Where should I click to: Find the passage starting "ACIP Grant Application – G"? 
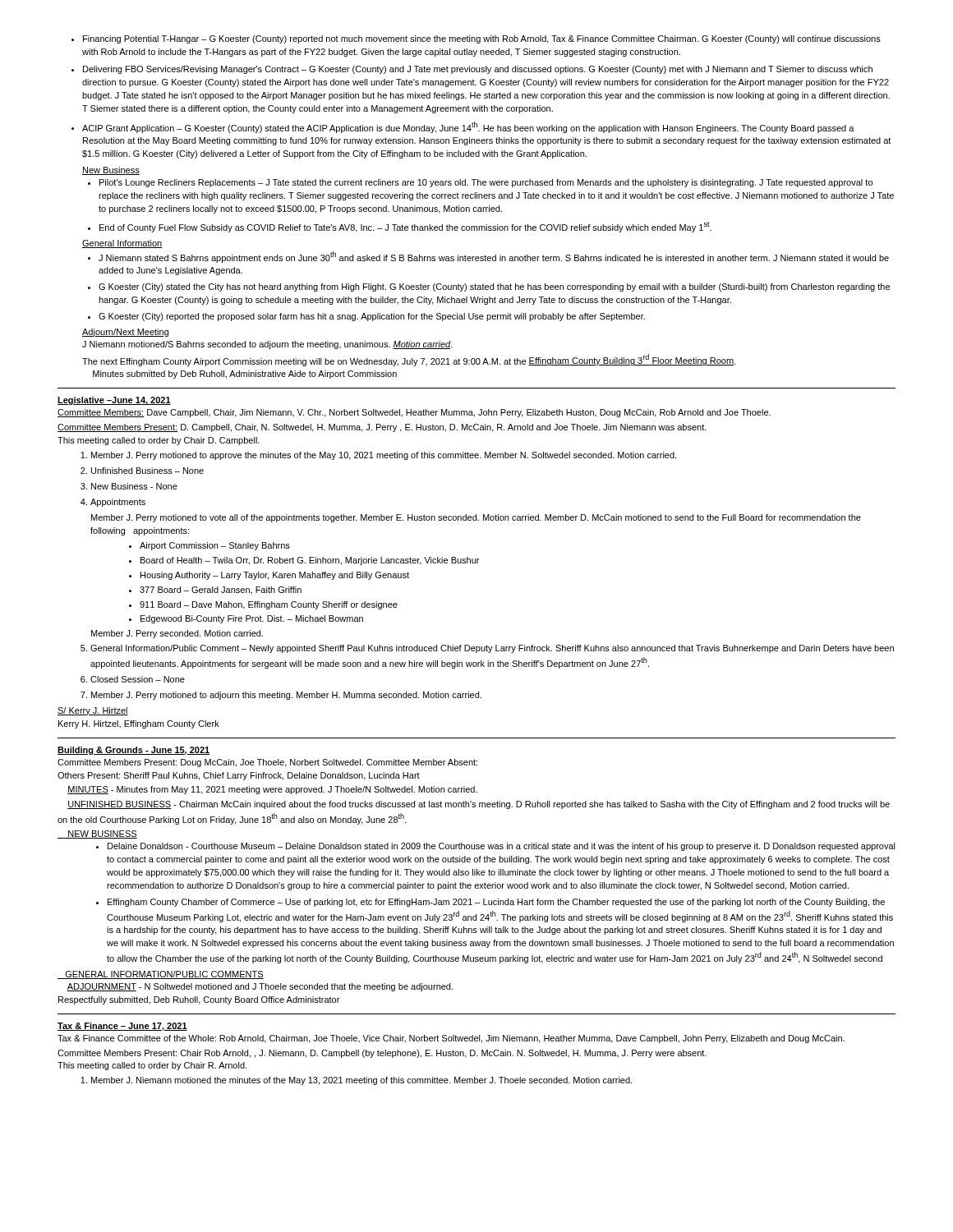pos(476,140)
